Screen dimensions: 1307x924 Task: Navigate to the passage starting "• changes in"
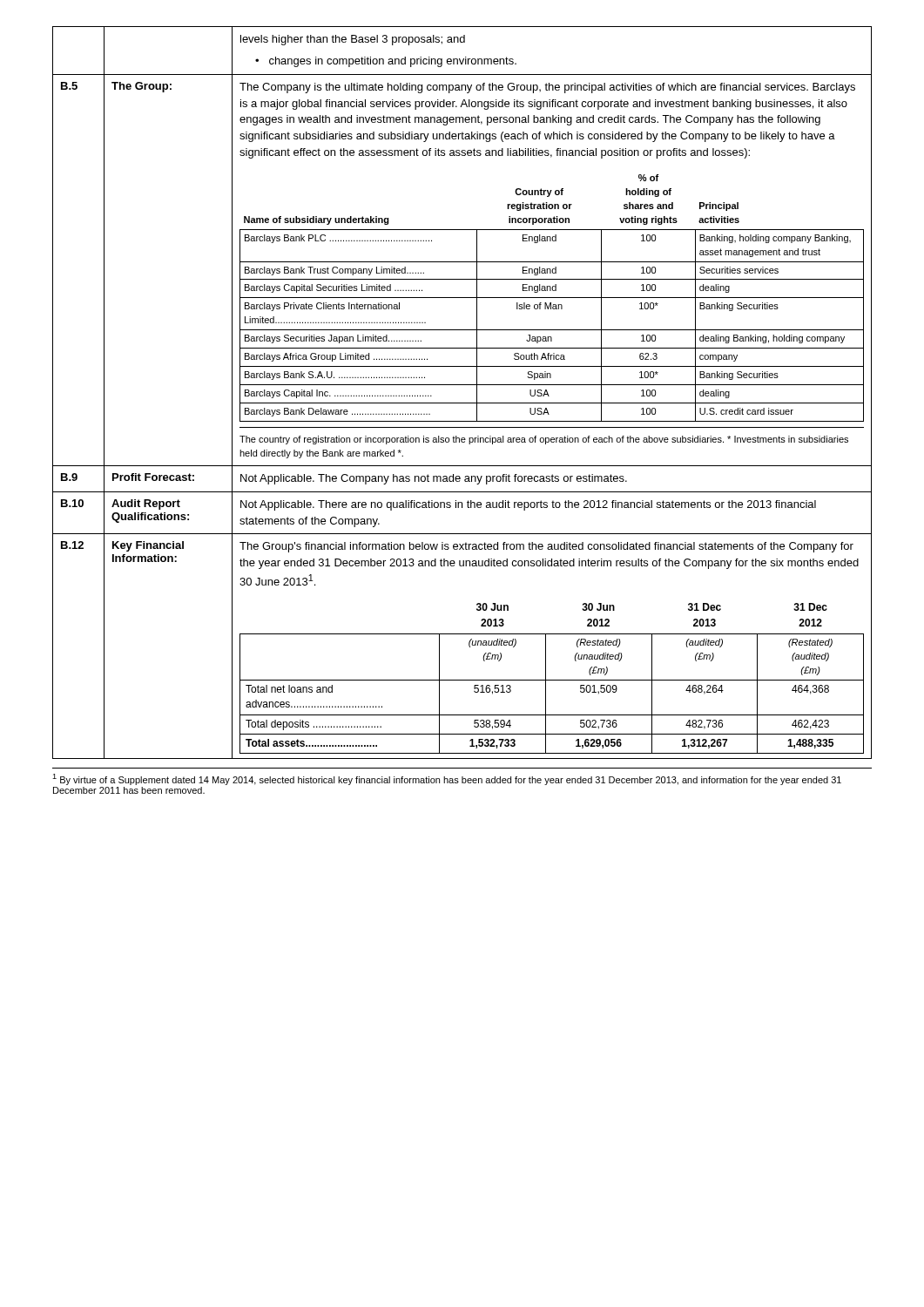coord(386,60)
